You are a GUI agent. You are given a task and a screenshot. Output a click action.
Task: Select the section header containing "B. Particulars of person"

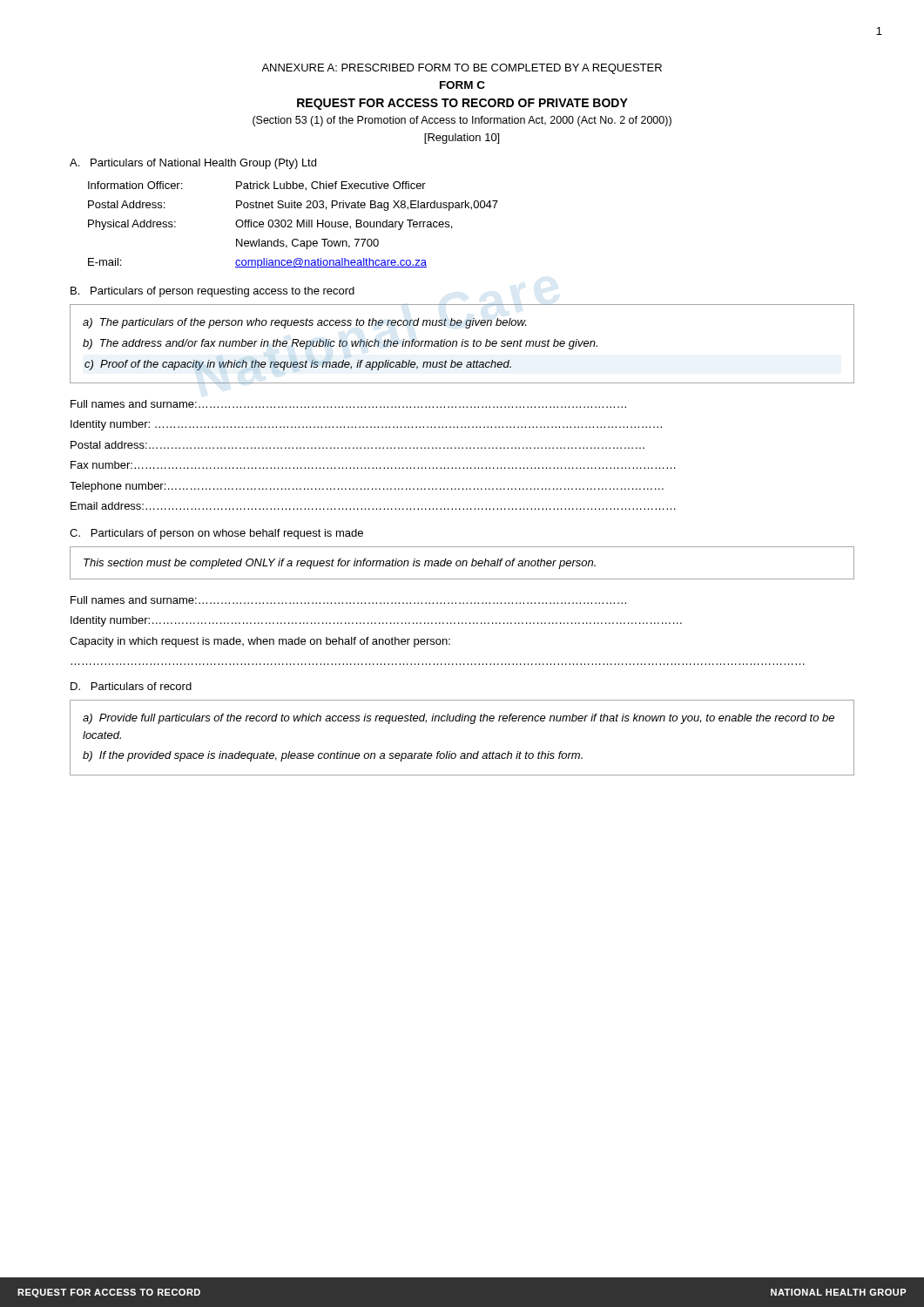(x=212, y=291)
